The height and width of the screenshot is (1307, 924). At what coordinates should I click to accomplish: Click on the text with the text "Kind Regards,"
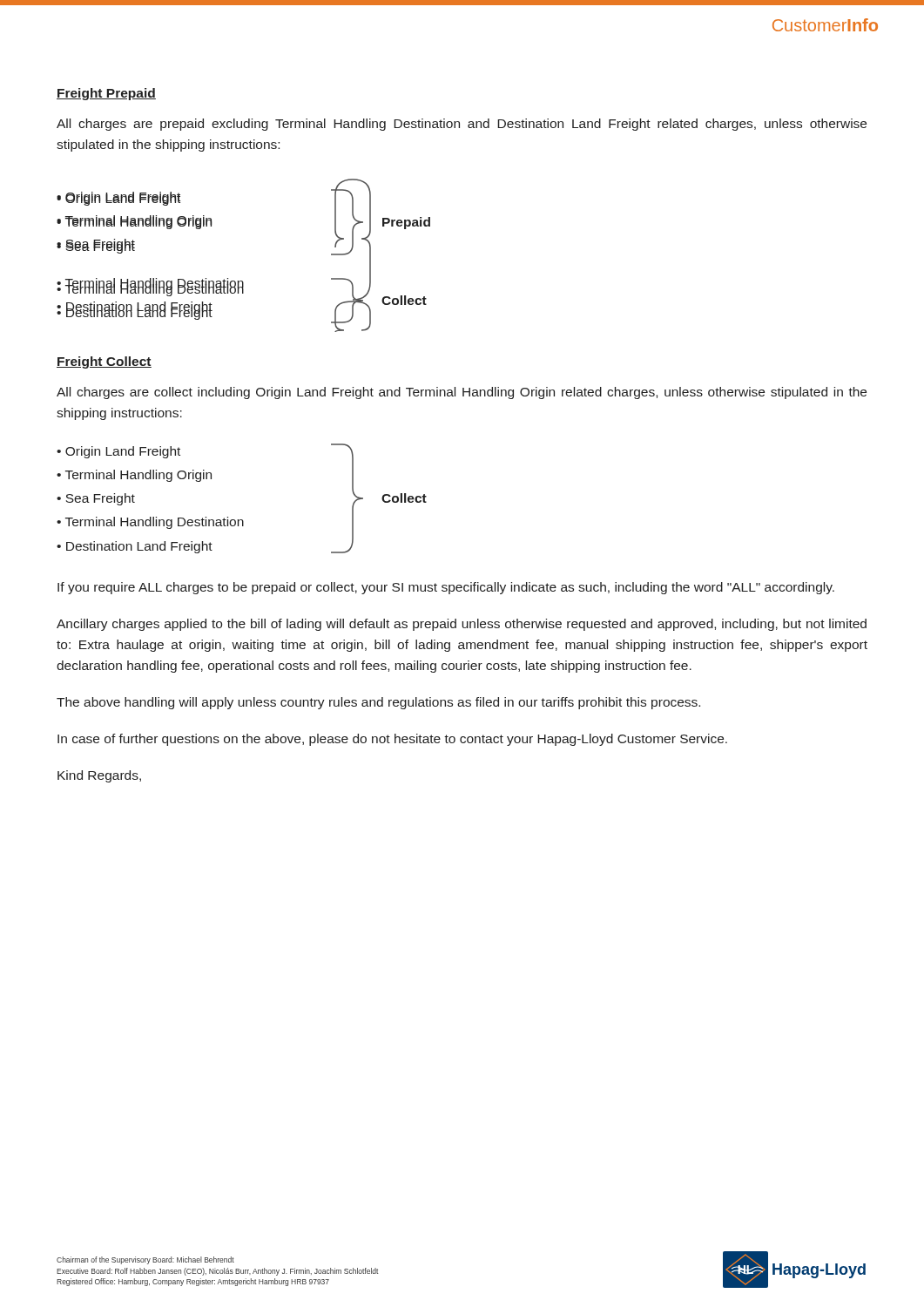(99, 775)
